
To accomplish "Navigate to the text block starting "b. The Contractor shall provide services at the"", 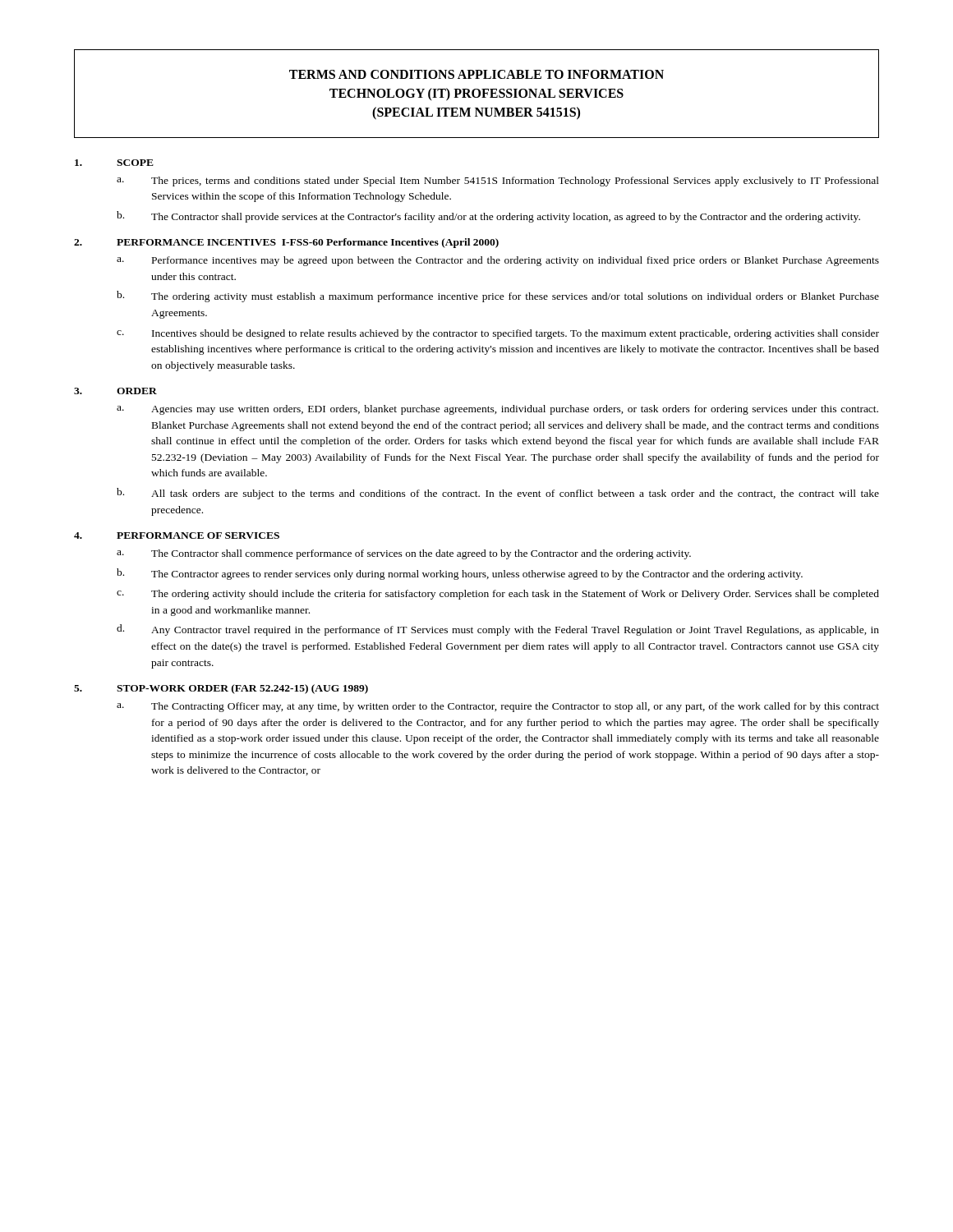I will point(498,216).
